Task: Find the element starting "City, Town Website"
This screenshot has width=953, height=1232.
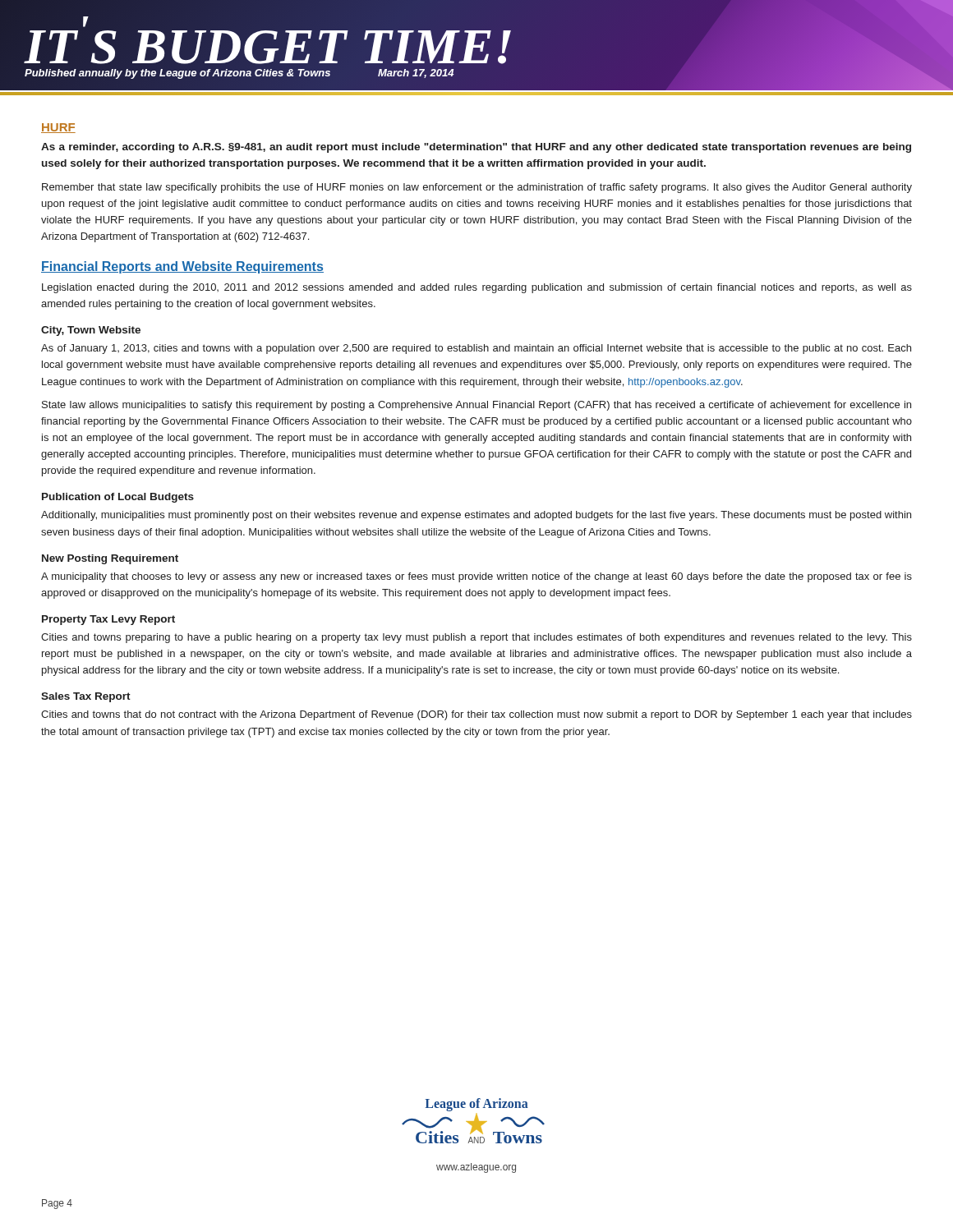Action: 91,330
